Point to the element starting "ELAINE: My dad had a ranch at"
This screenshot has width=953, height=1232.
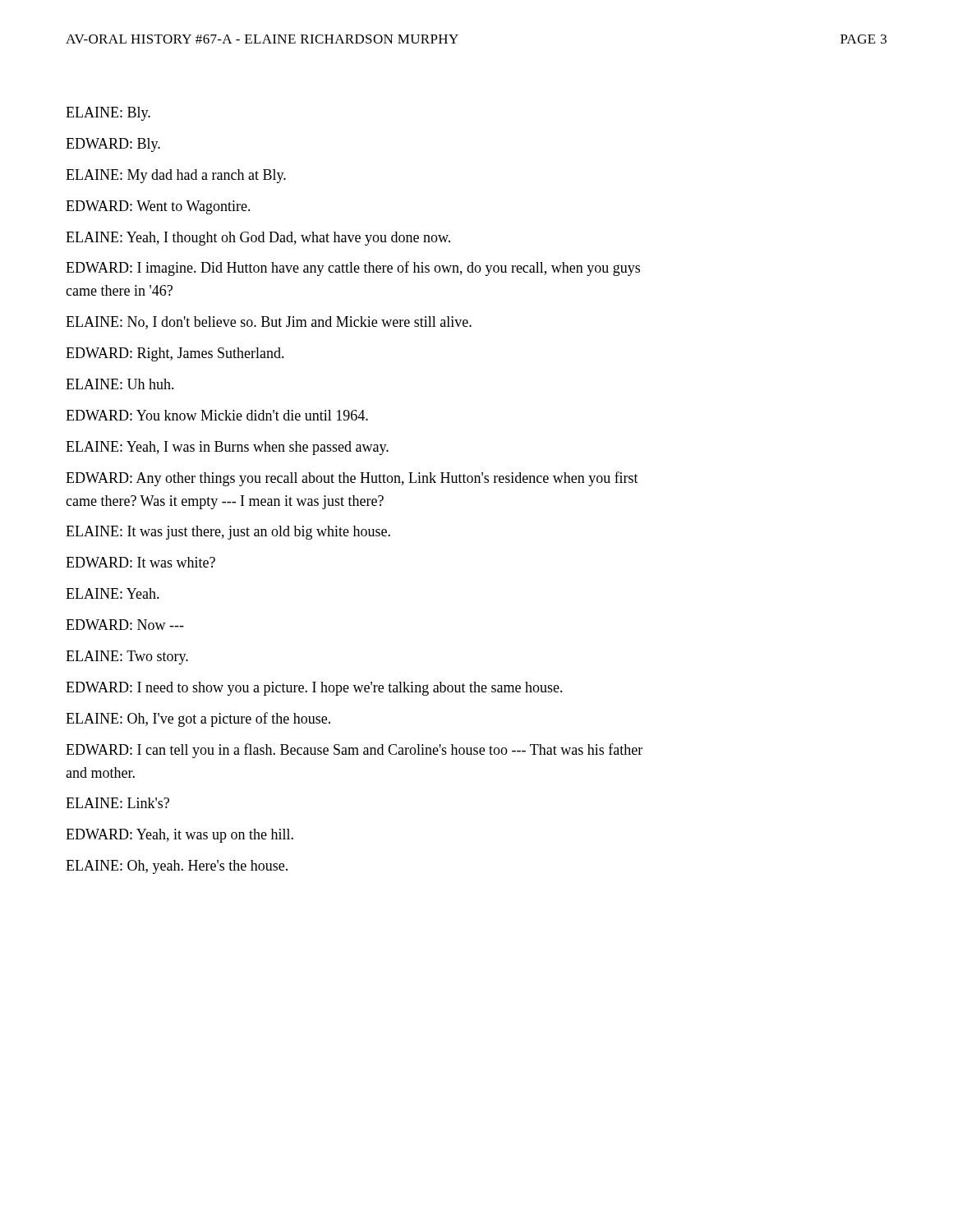176,175
